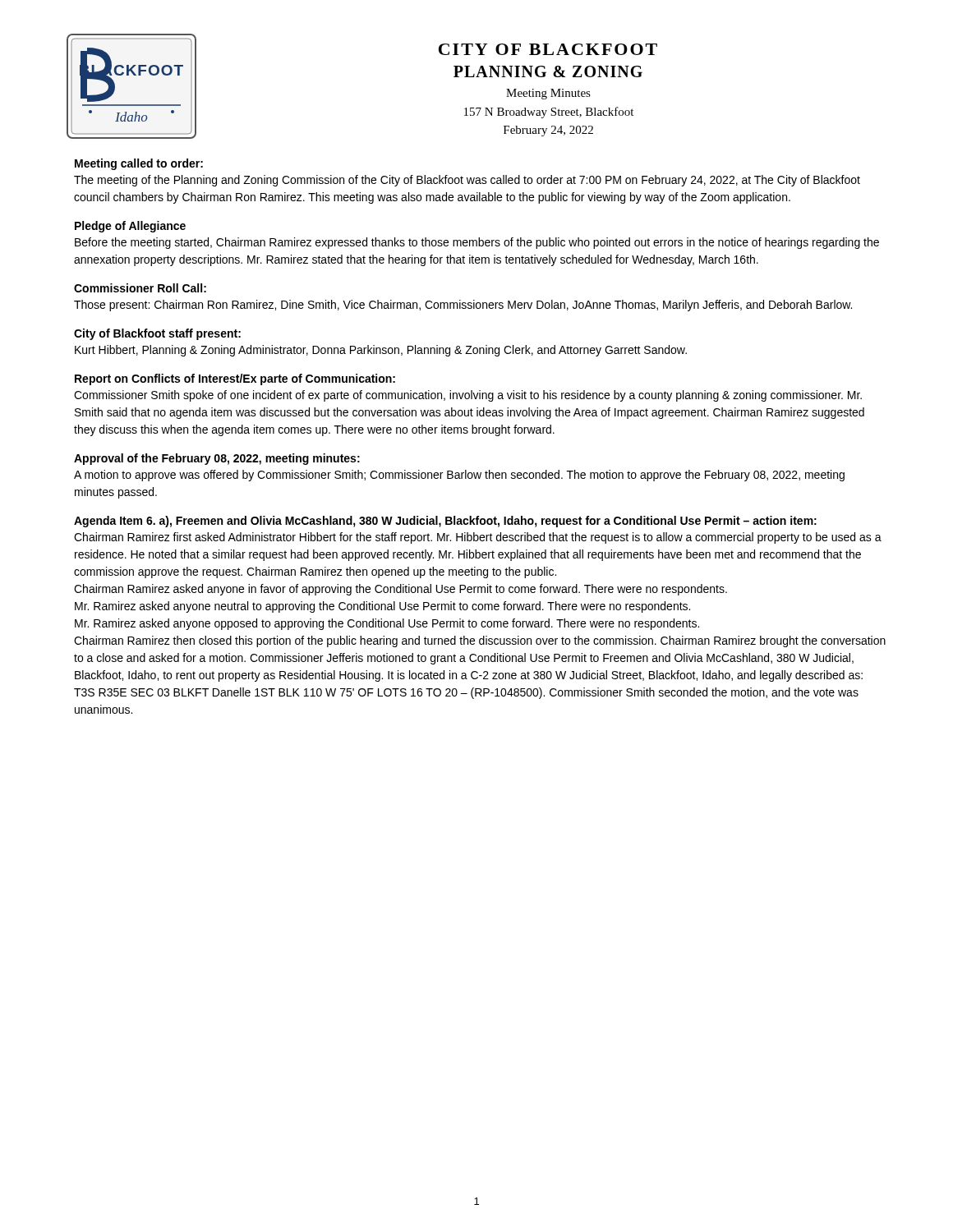Where is the passage that starts "Those present: Chairman"?
Viewport: 953px width, 1232px height.
[x=464, y=305]
